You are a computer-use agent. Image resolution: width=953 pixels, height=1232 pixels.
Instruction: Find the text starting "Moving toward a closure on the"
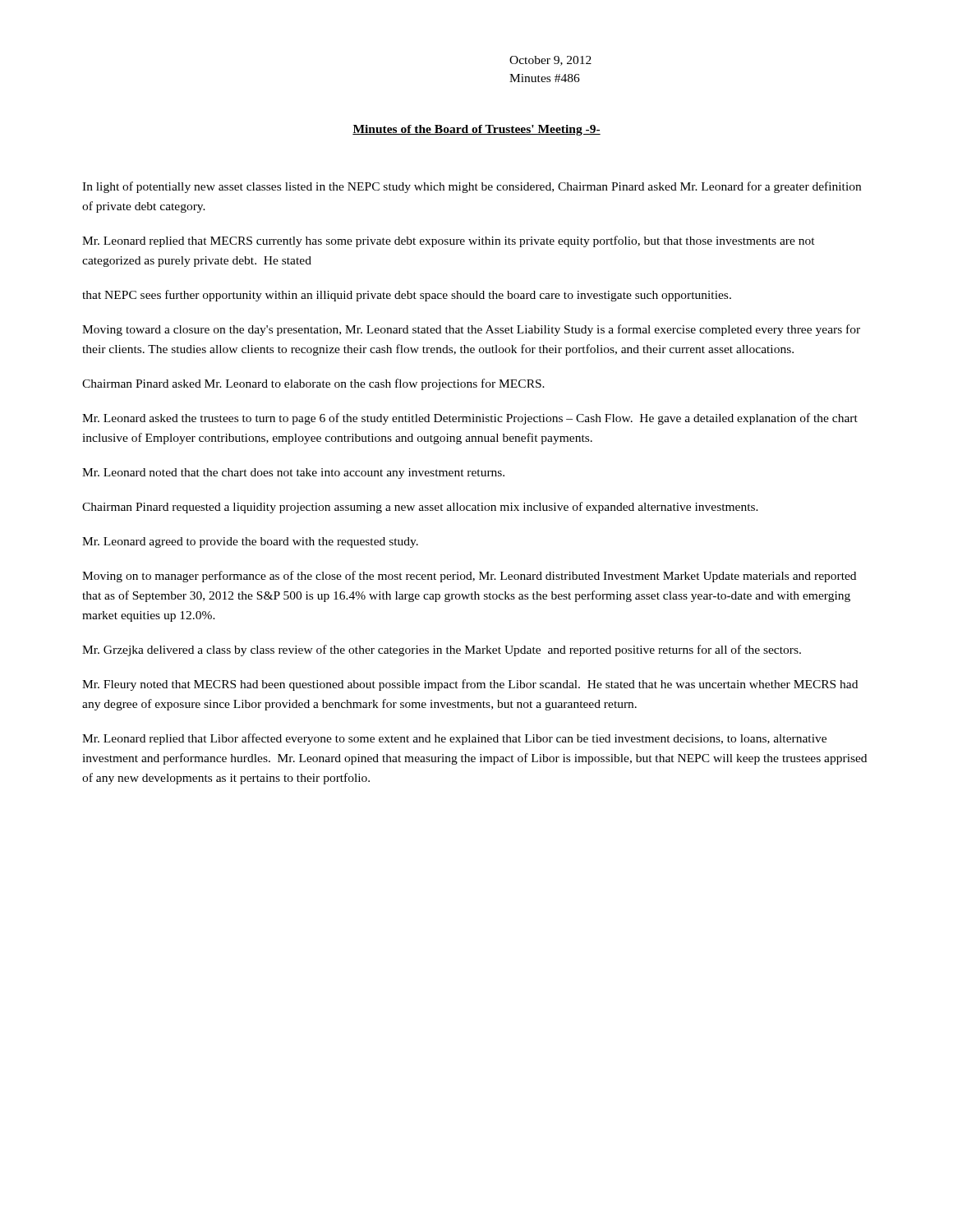471,339
